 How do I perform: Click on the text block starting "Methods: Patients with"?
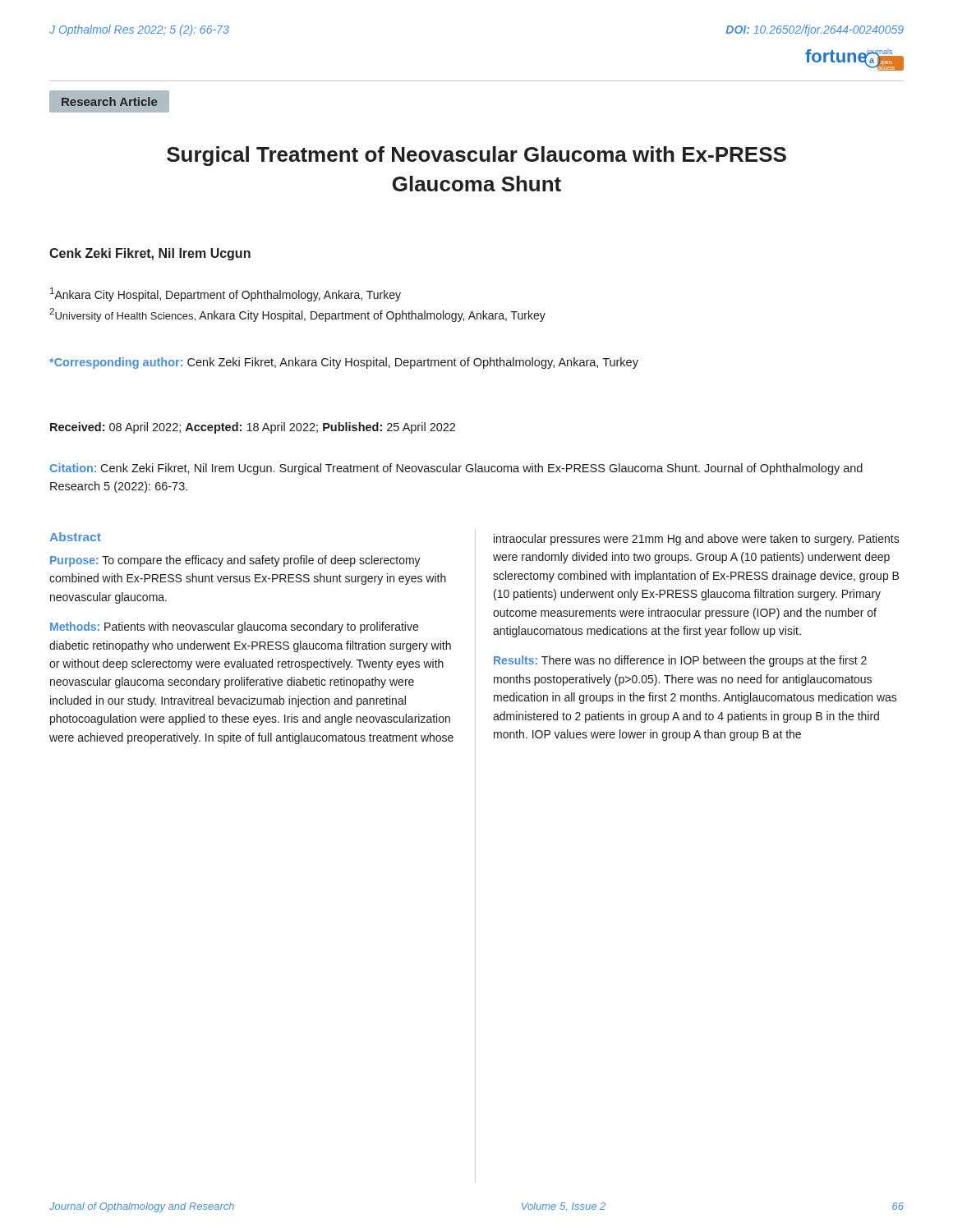(252, 682)
